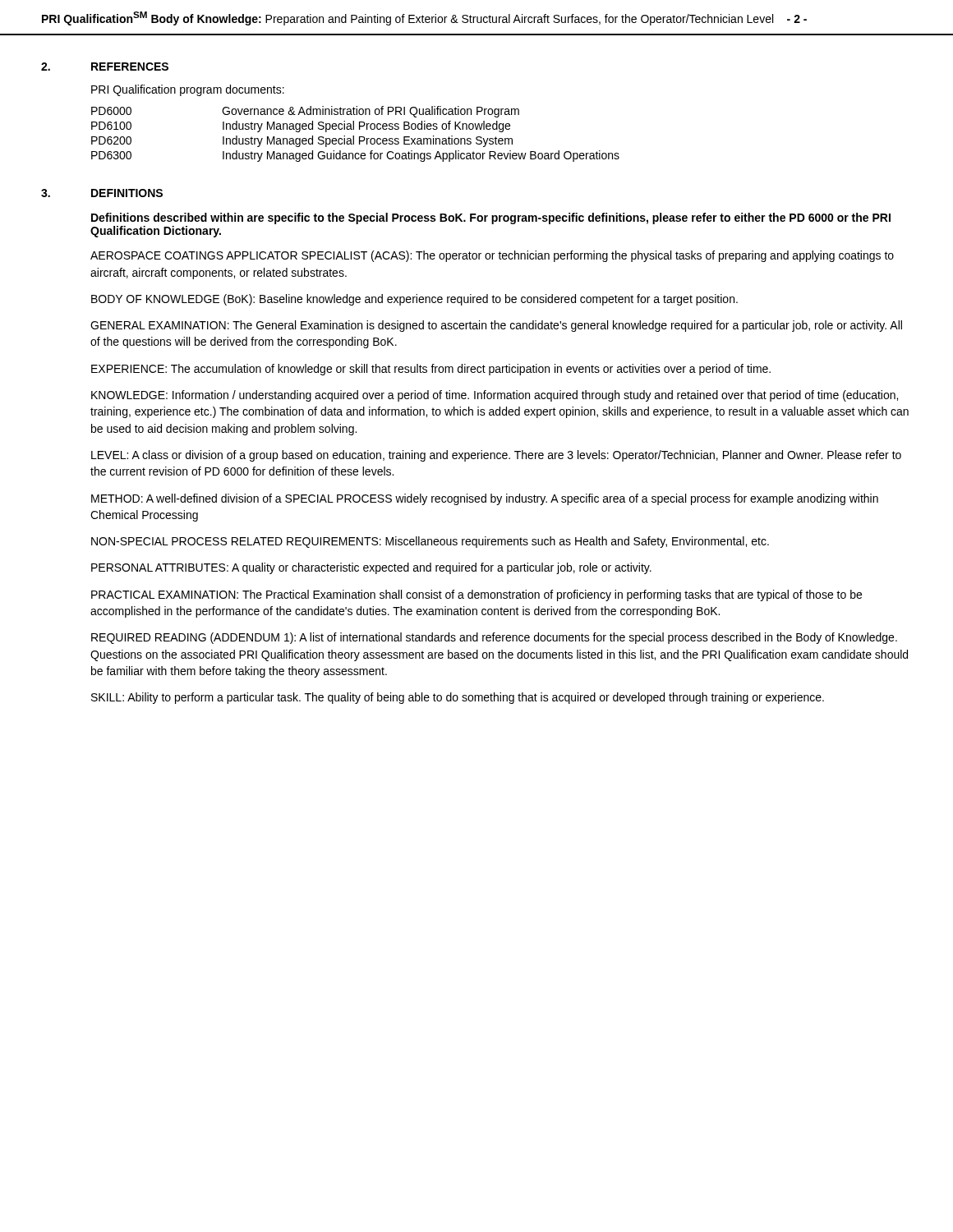Click the passage that begins "AEROSPACE COATINGS APPLICATOR SPECIALIST (ACAS): The operator or"
Image resolution: width=953 pixels, height=1232 pixels.
coord(492,264)
